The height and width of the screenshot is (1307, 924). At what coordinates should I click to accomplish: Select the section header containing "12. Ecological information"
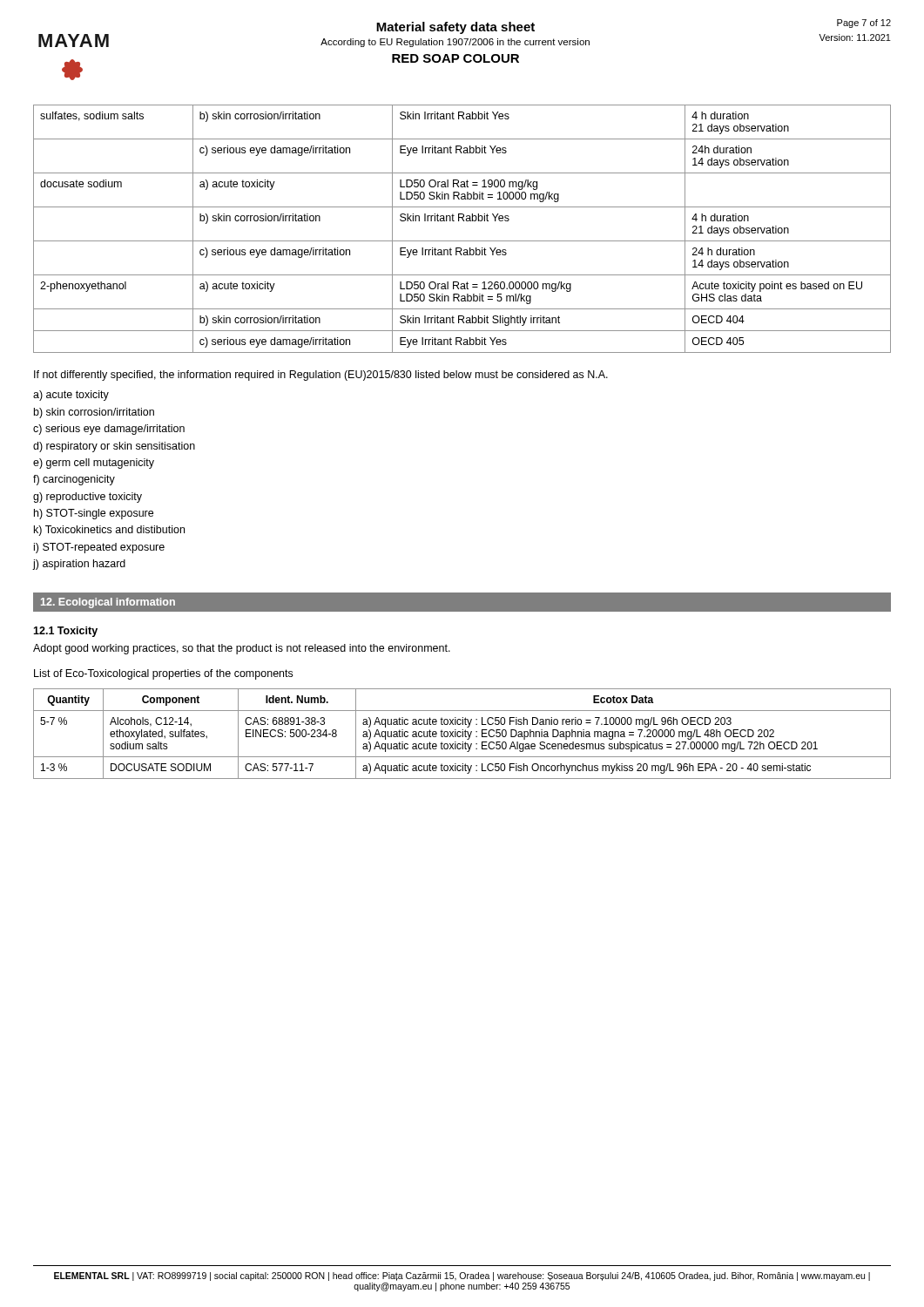coord(108,602)
